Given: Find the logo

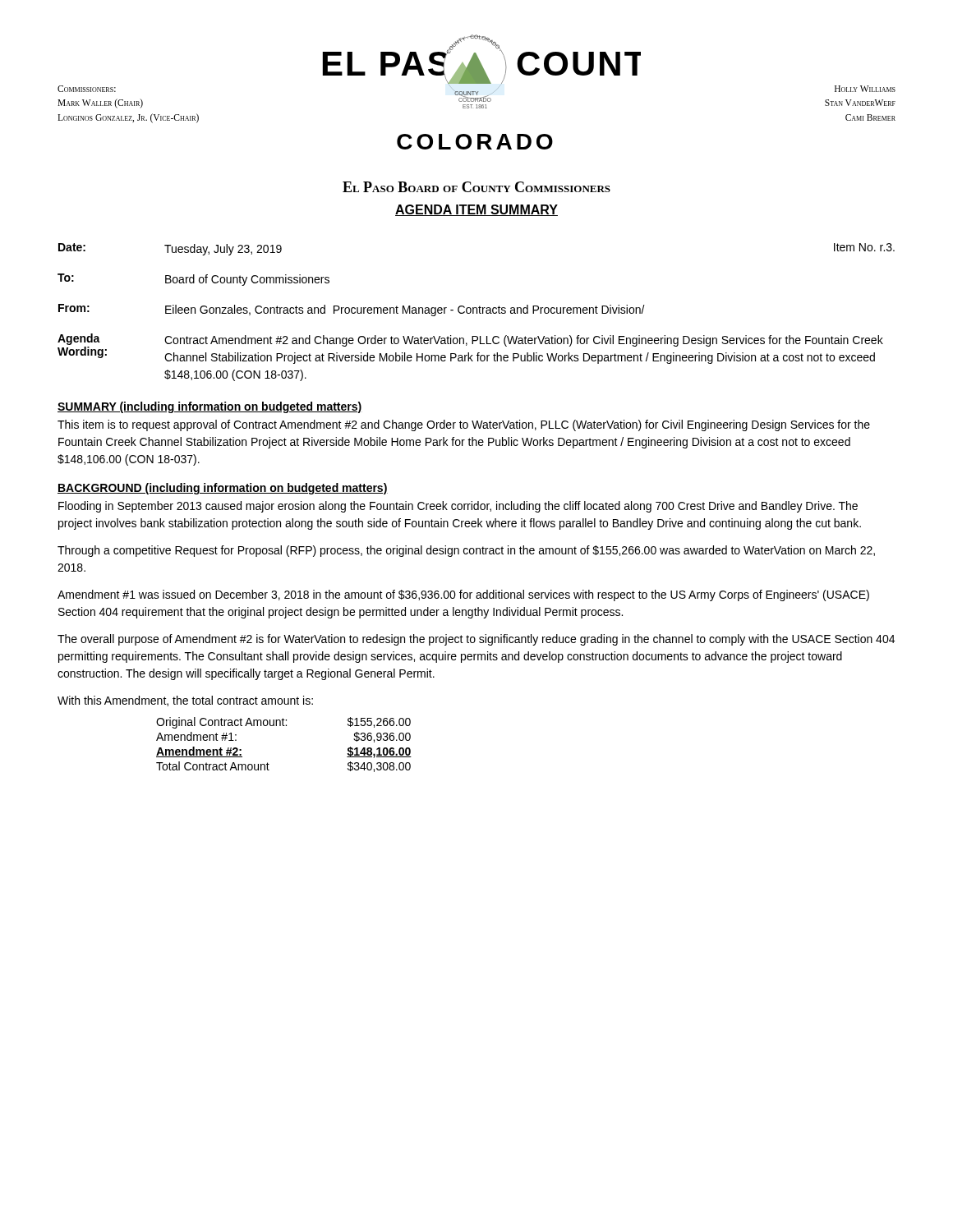Looking at the screenshot, I should 476,94.
